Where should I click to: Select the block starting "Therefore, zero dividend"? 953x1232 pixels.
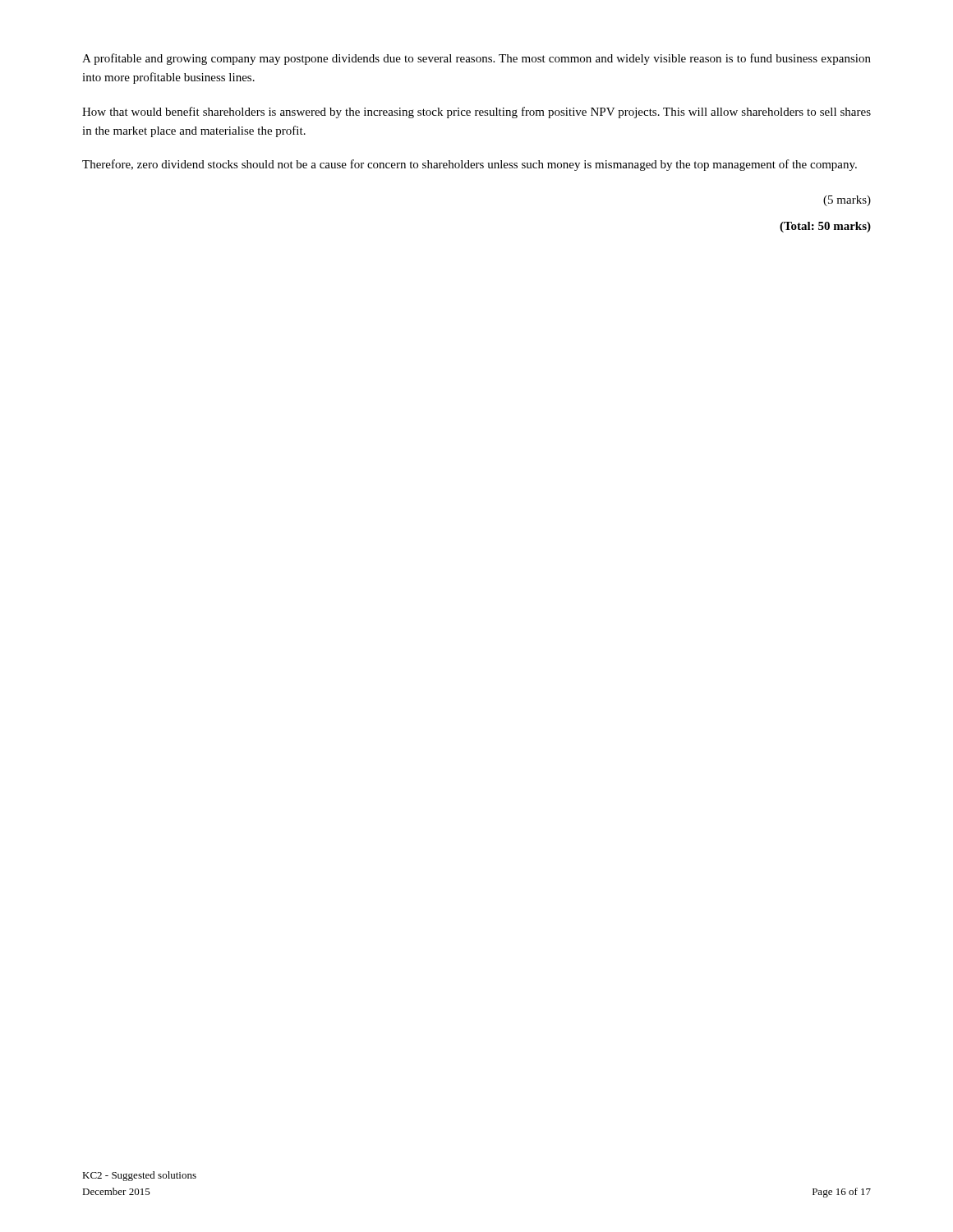tap(470, 164)
